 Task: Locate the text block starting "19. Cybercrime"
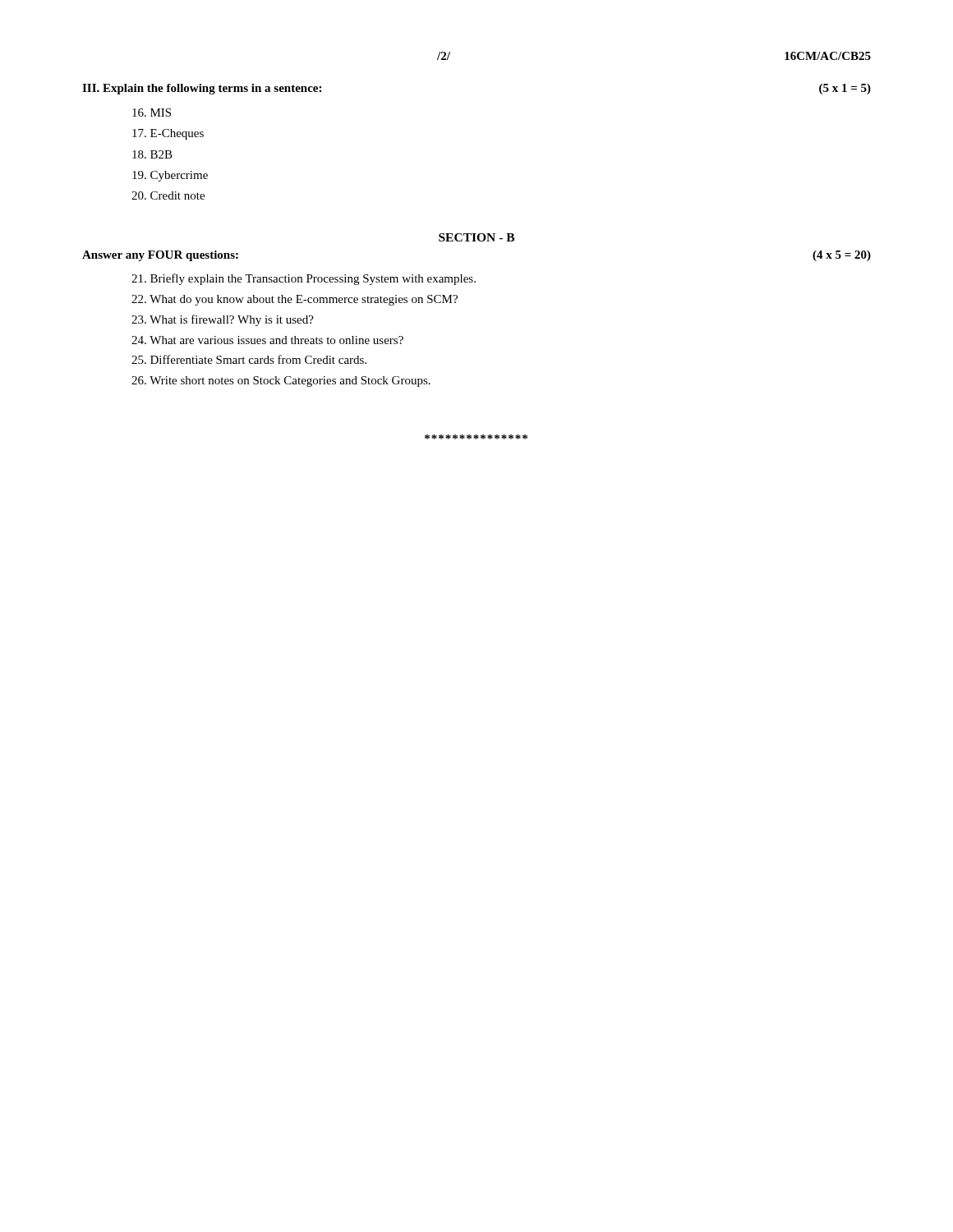tap(170, 175)
